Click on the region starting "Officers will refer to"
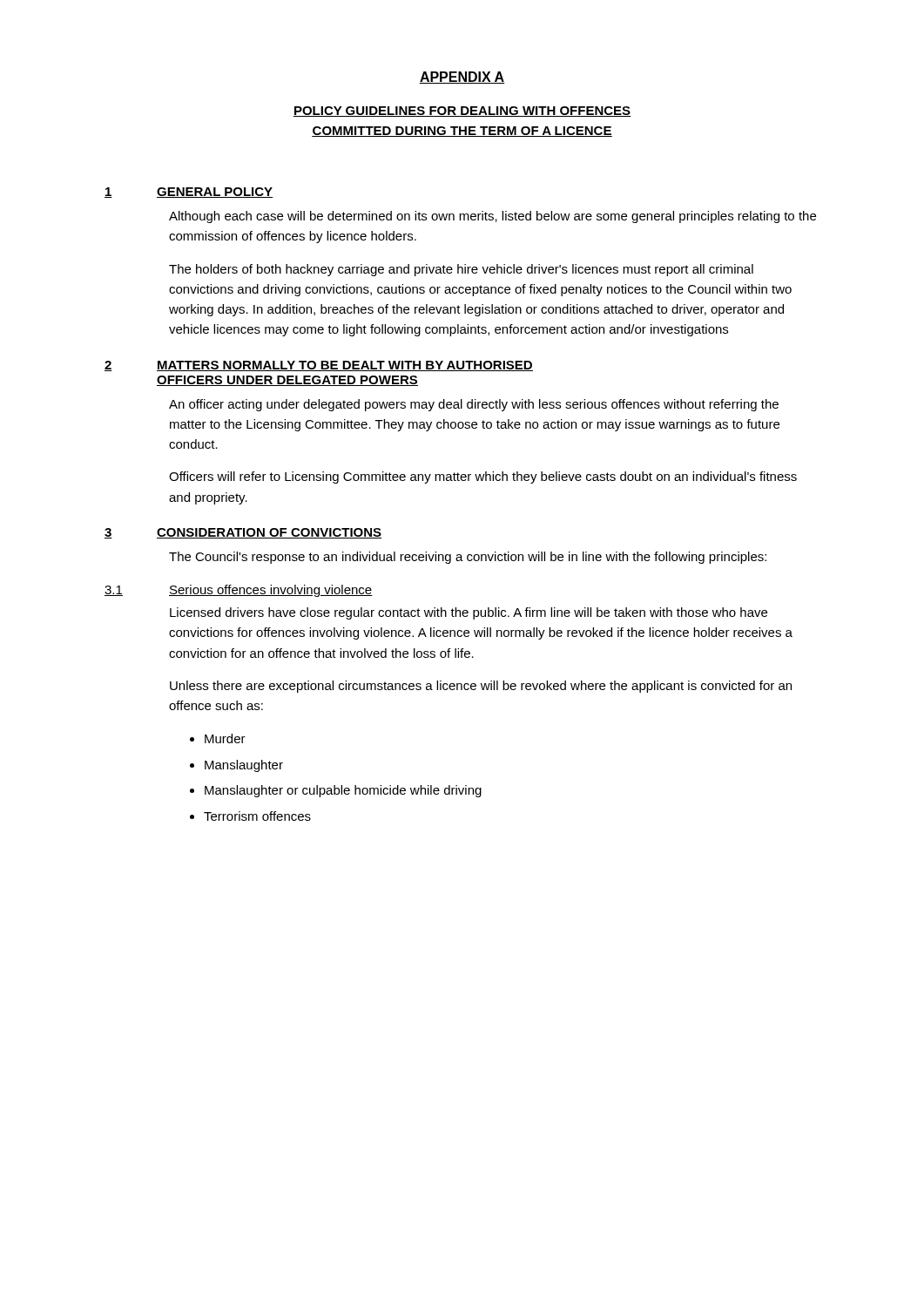 [483, 487]
